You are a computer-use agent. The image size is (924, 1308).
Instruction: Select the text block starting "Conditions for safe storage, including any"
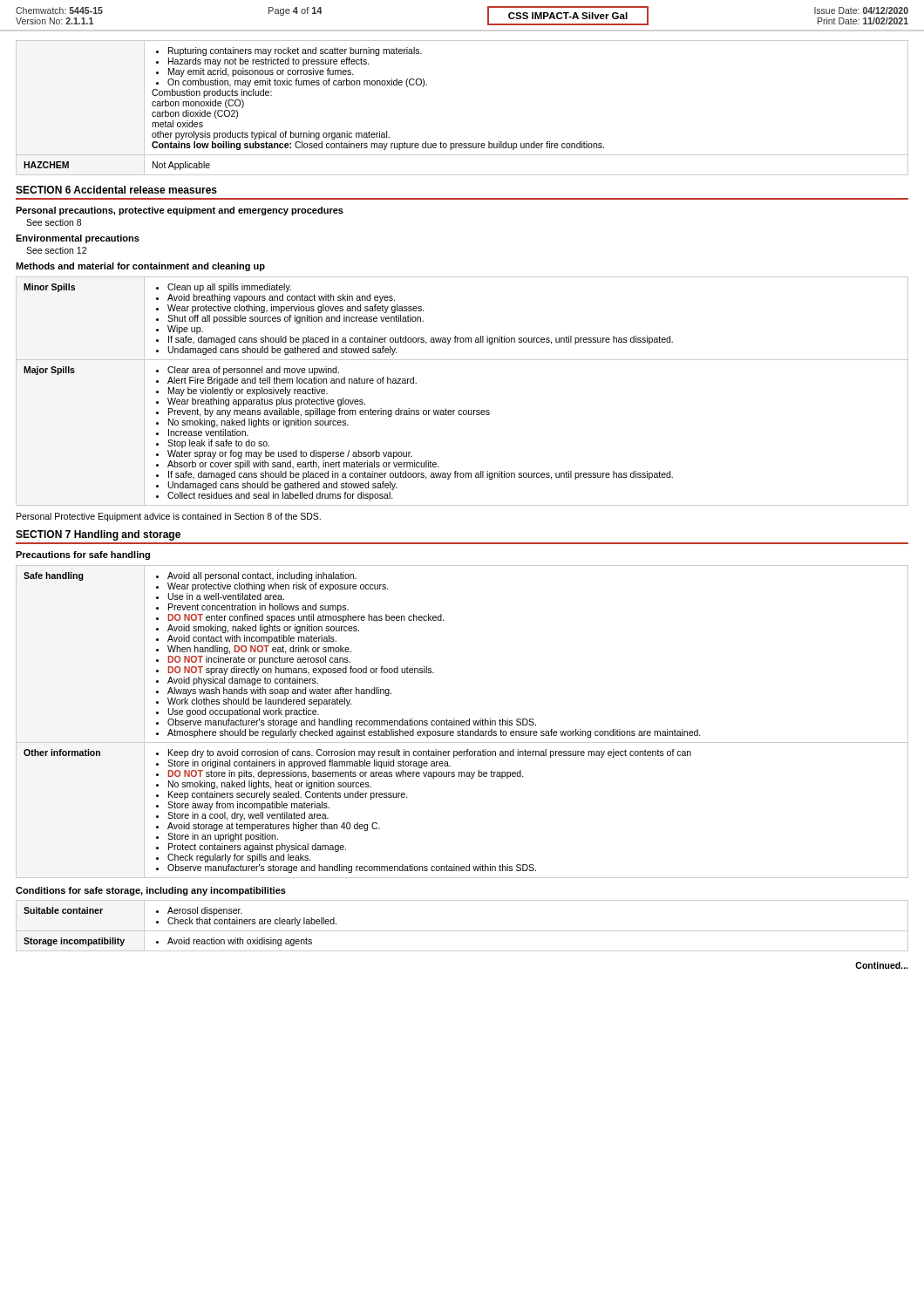click(151, 890)
